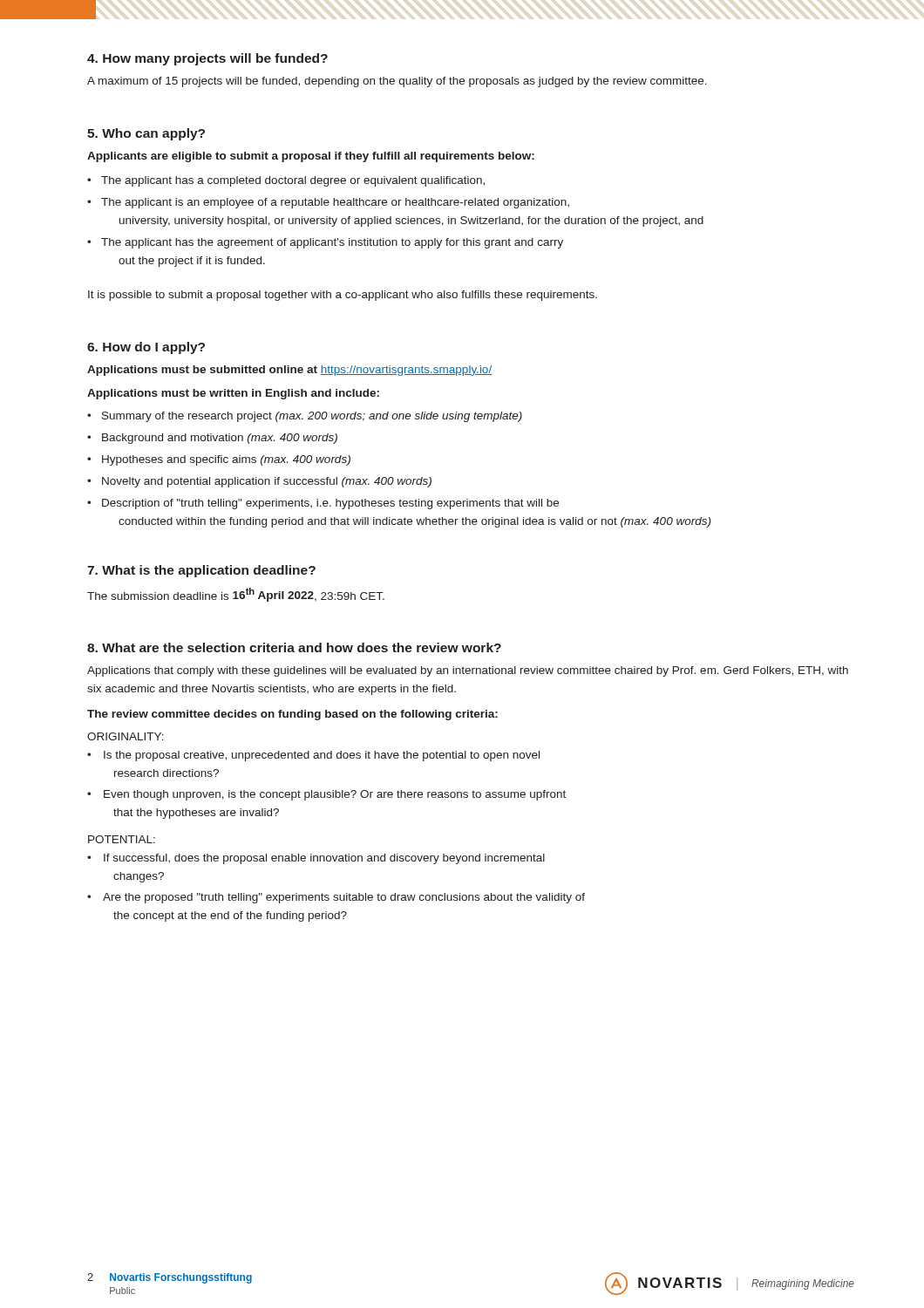
Task: Where is the passage that starts "Description of "truth"?
Action: tap(478, 513)
